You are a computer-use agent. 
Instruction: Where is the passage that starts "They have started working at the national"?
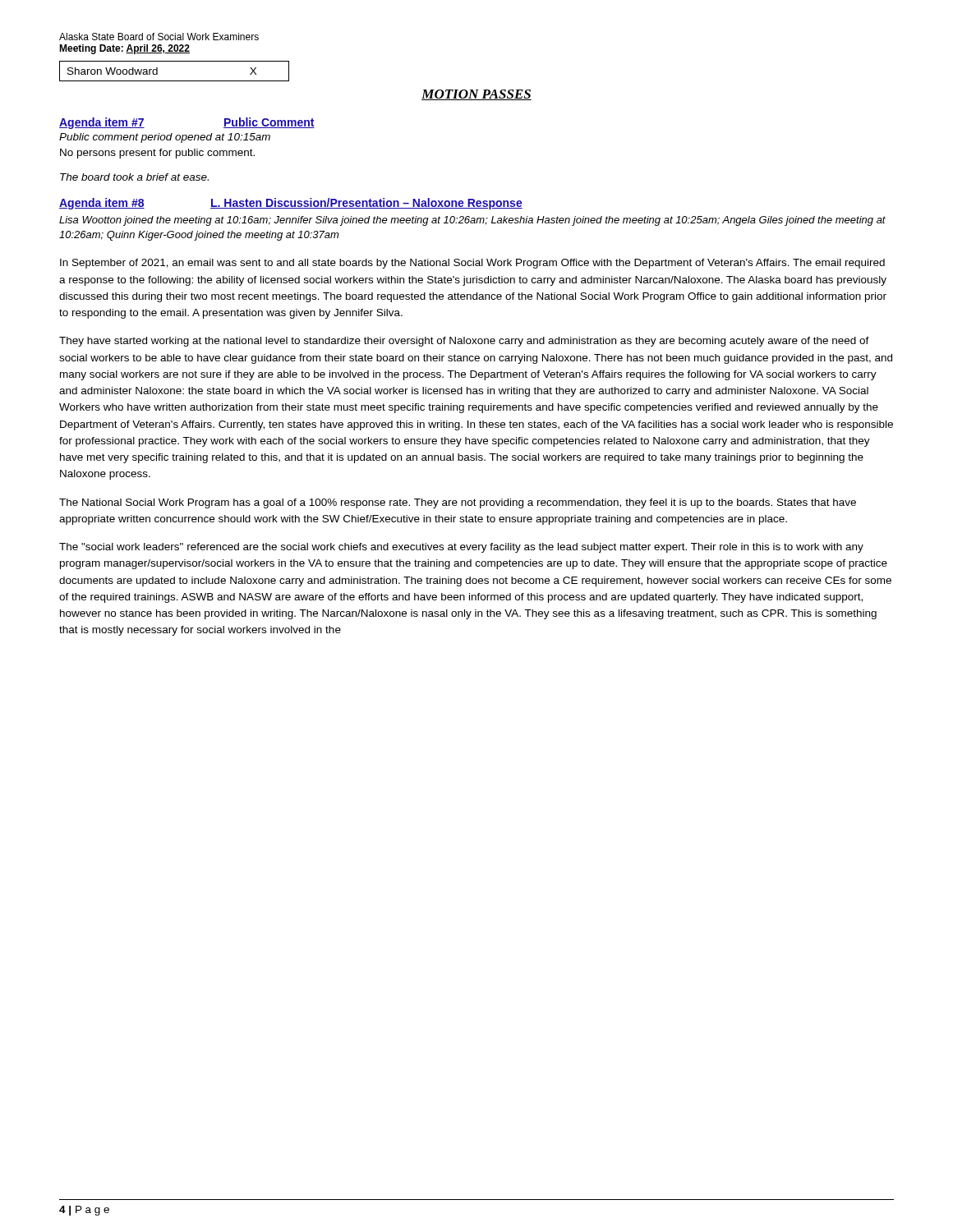tap(476, 407)
